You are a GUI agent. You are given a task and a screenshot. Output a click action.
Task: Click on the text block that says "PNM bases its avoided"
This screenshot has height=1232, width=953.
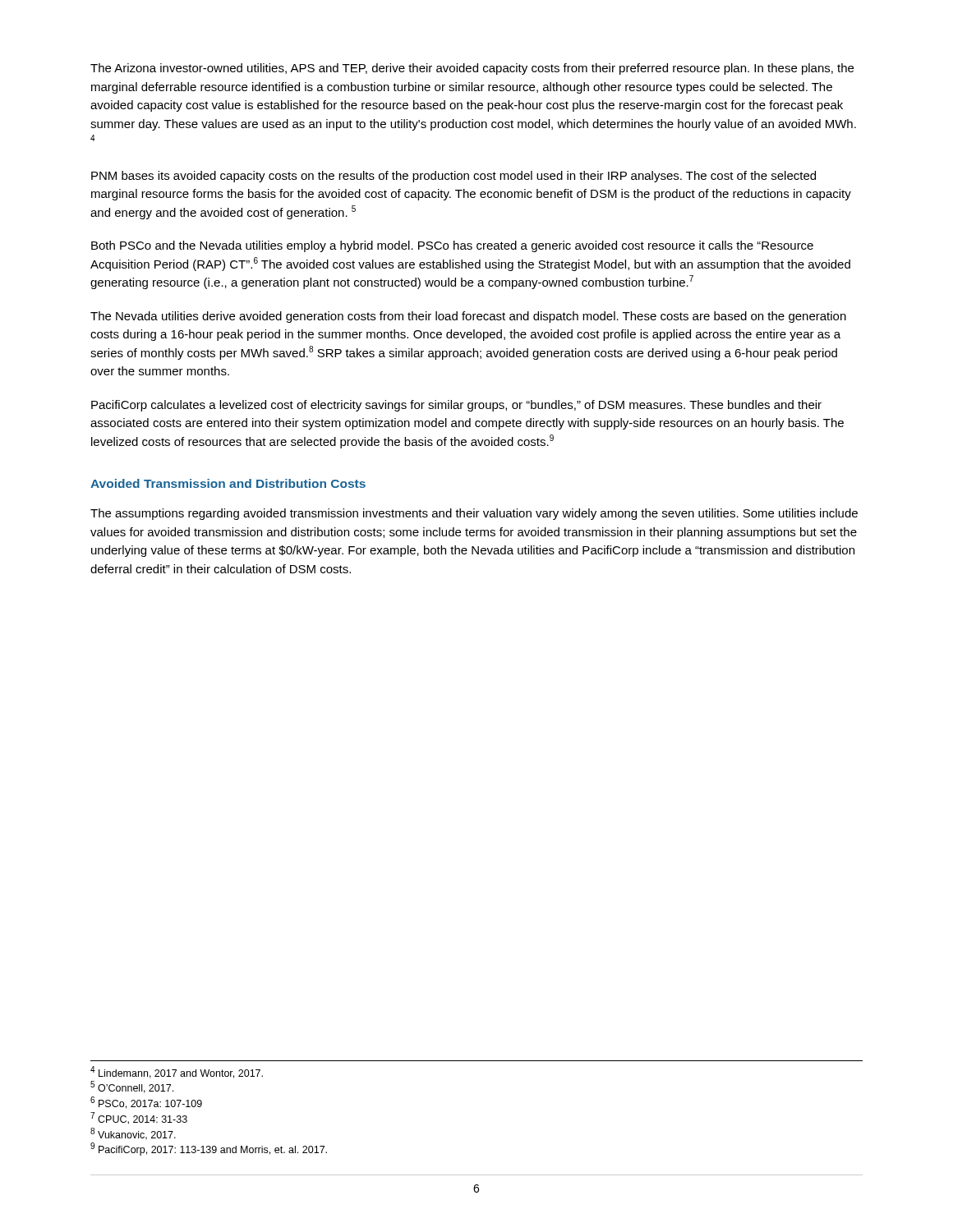[476, 194]
